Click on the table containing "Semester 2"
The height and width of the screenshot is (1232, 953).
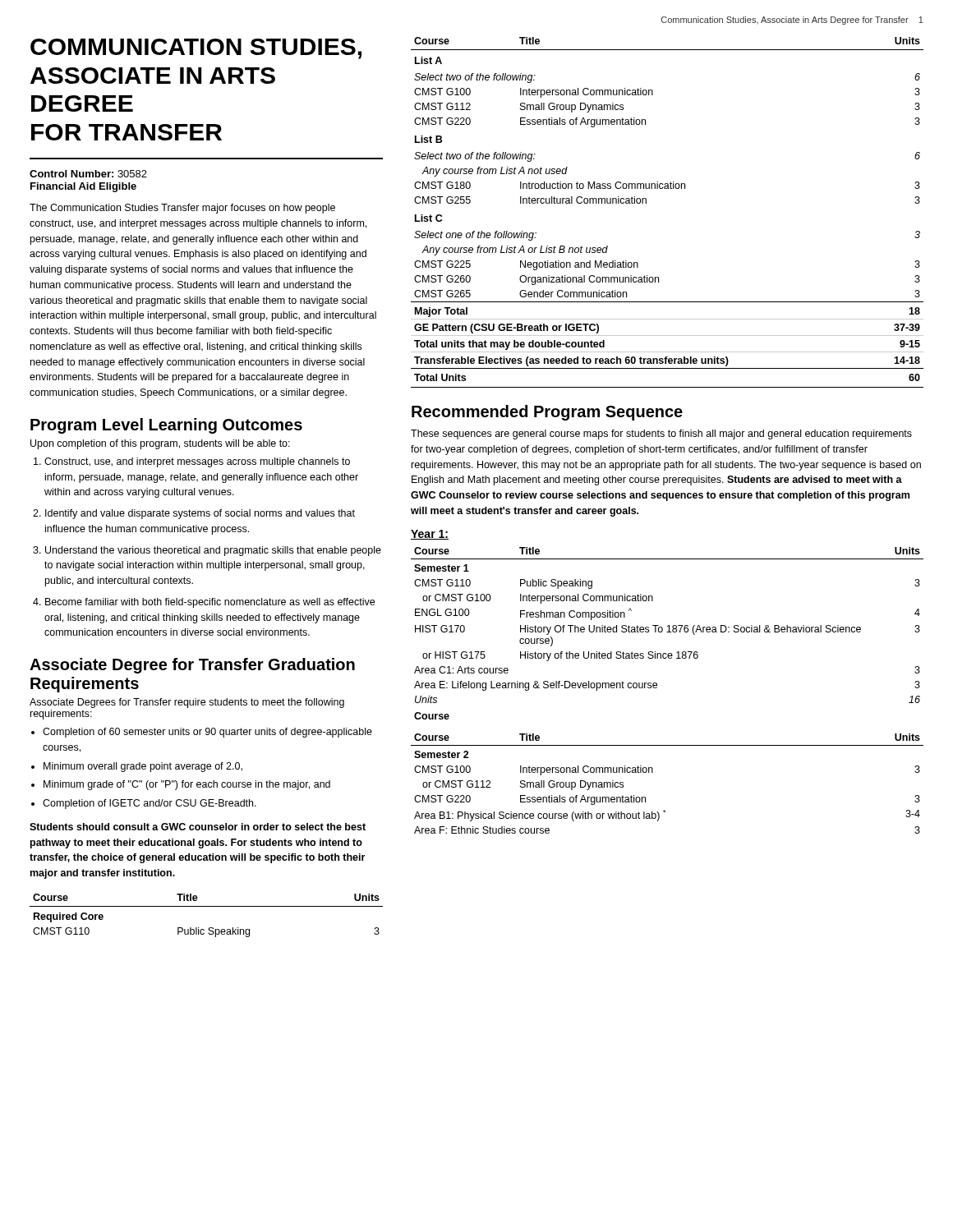coord(667,784)
